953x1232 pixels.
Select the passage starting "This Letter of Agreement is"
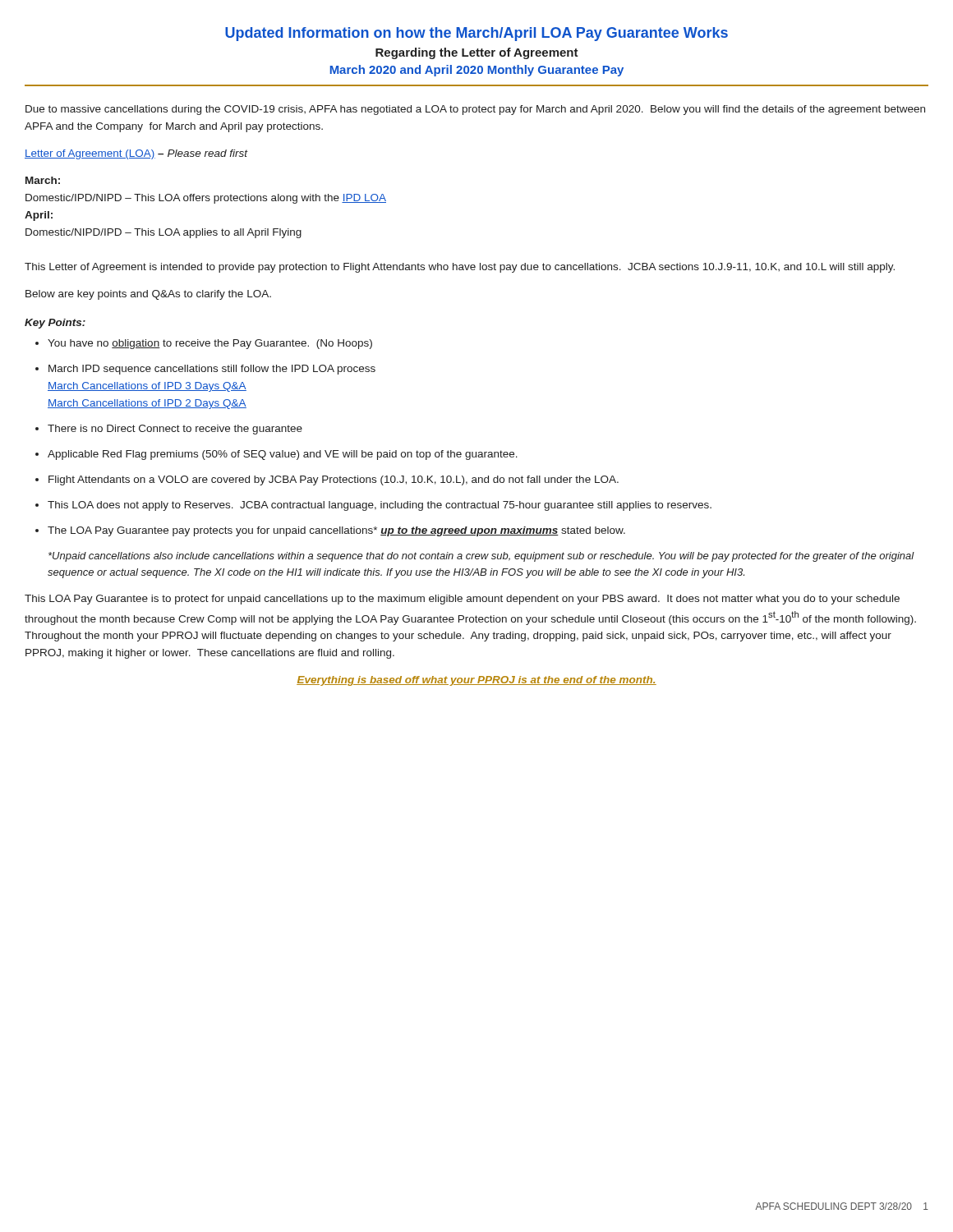pyautogui.click(x=460, y=267)
